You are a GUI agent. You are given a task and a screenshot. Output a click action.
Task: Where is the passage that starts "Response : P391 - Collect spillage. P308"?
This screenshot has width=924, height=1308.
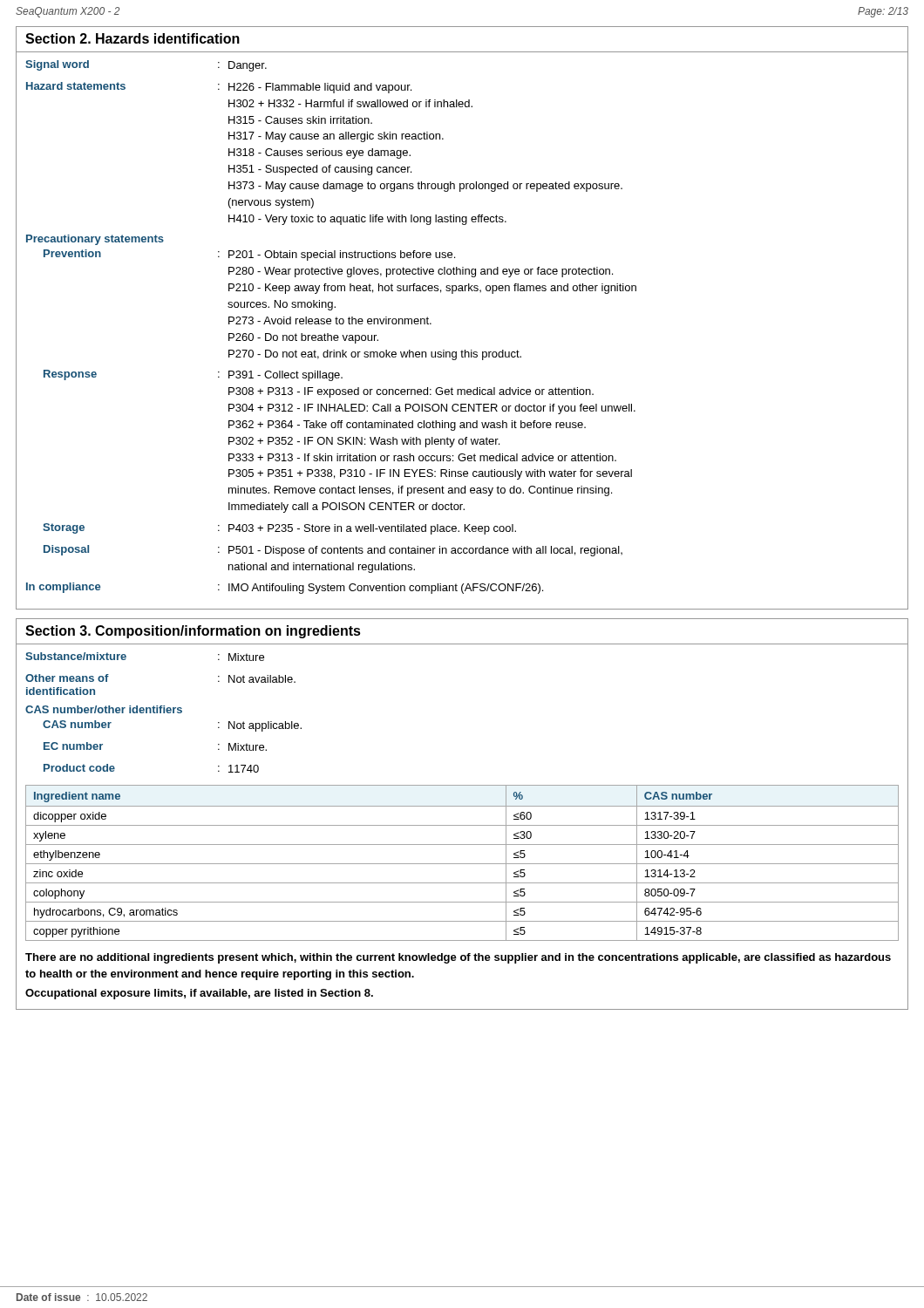(471, 441)
